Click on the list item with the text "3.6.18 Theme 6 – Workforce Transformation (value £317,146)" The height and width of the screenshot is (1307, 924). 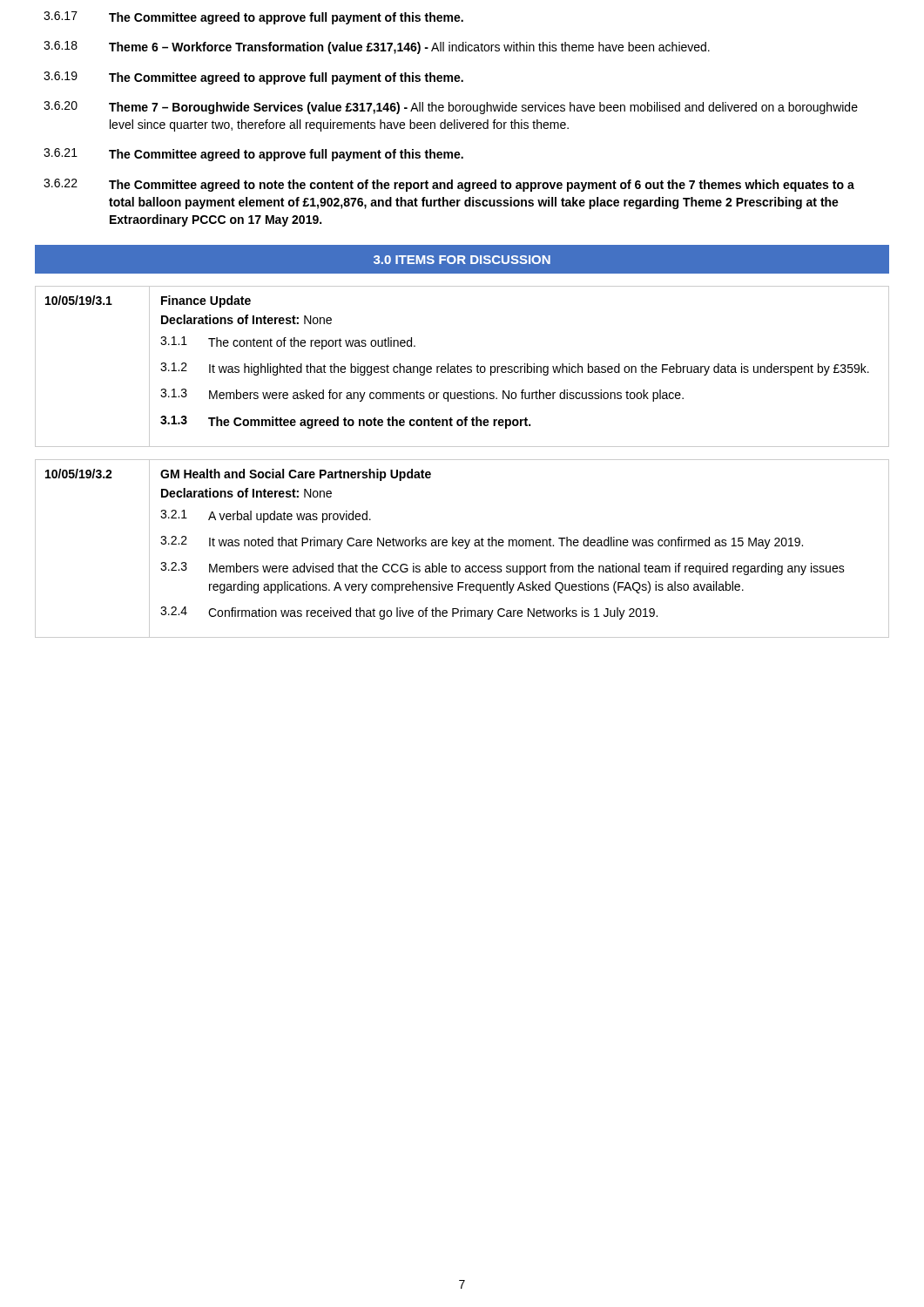(462, 47)
